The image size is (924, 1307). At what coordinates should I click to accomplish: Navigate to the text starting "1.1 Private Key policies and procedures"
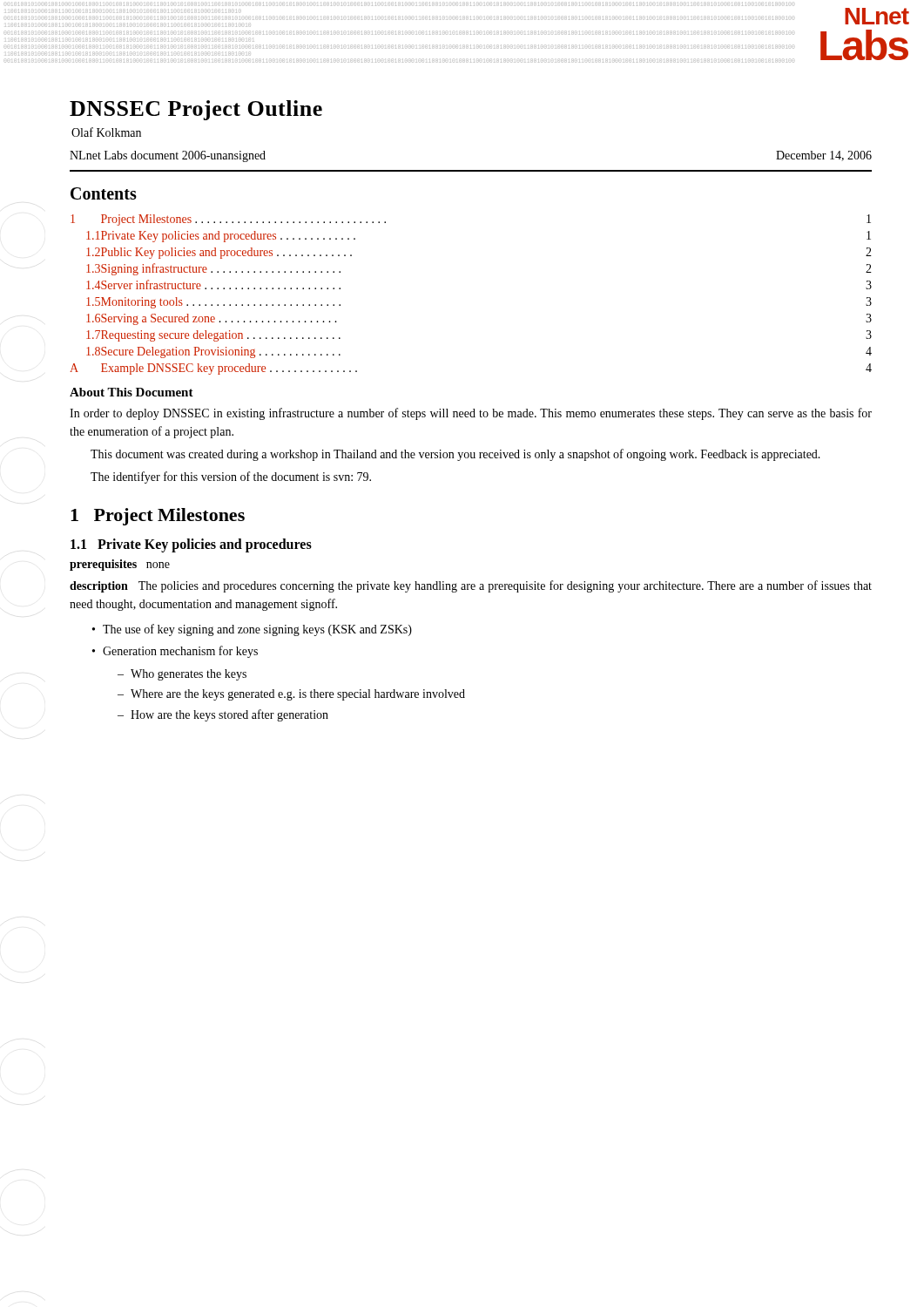point(191,544)
